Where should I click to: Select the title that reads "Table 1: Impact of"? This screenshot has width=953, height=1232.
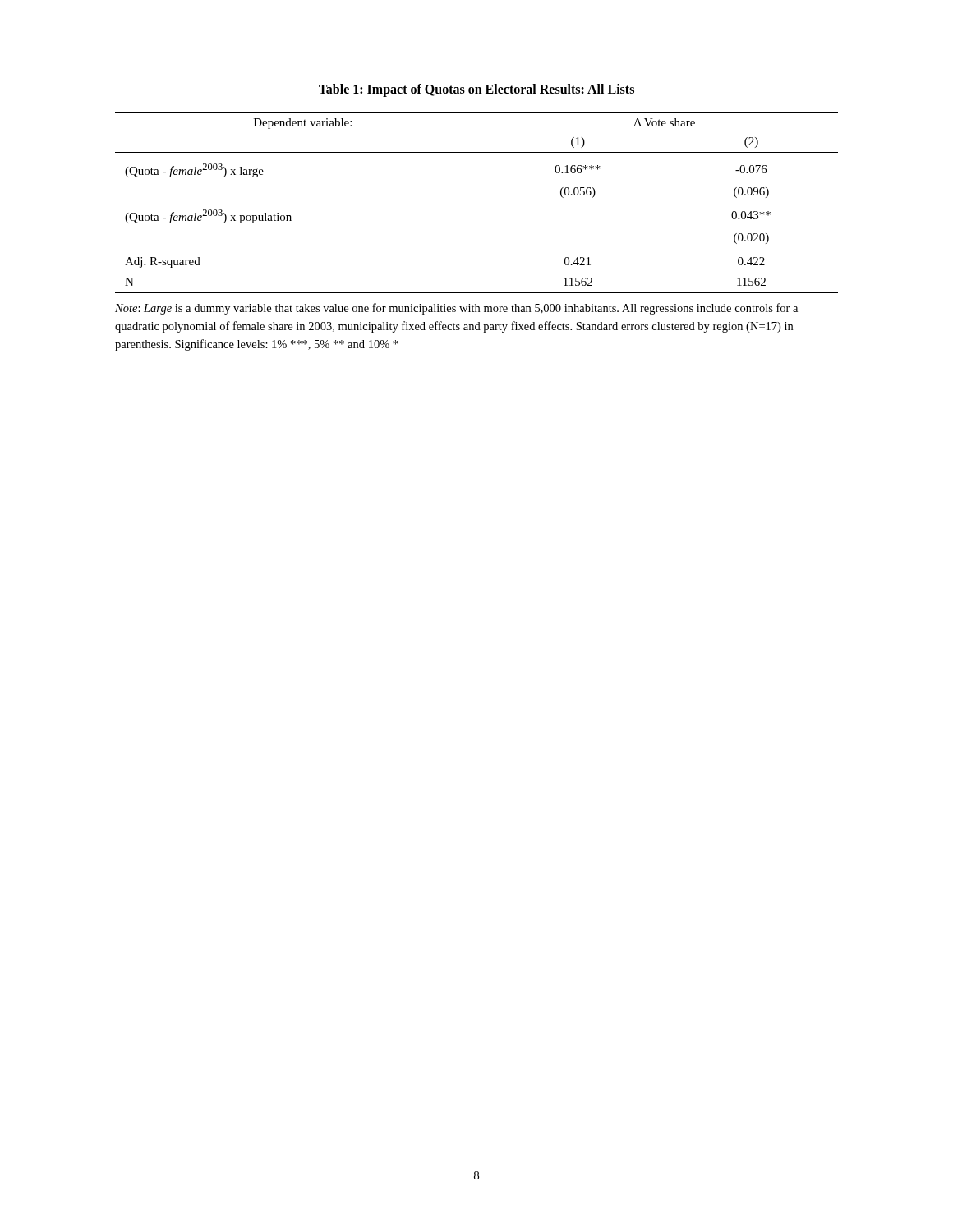coord(476,89)
